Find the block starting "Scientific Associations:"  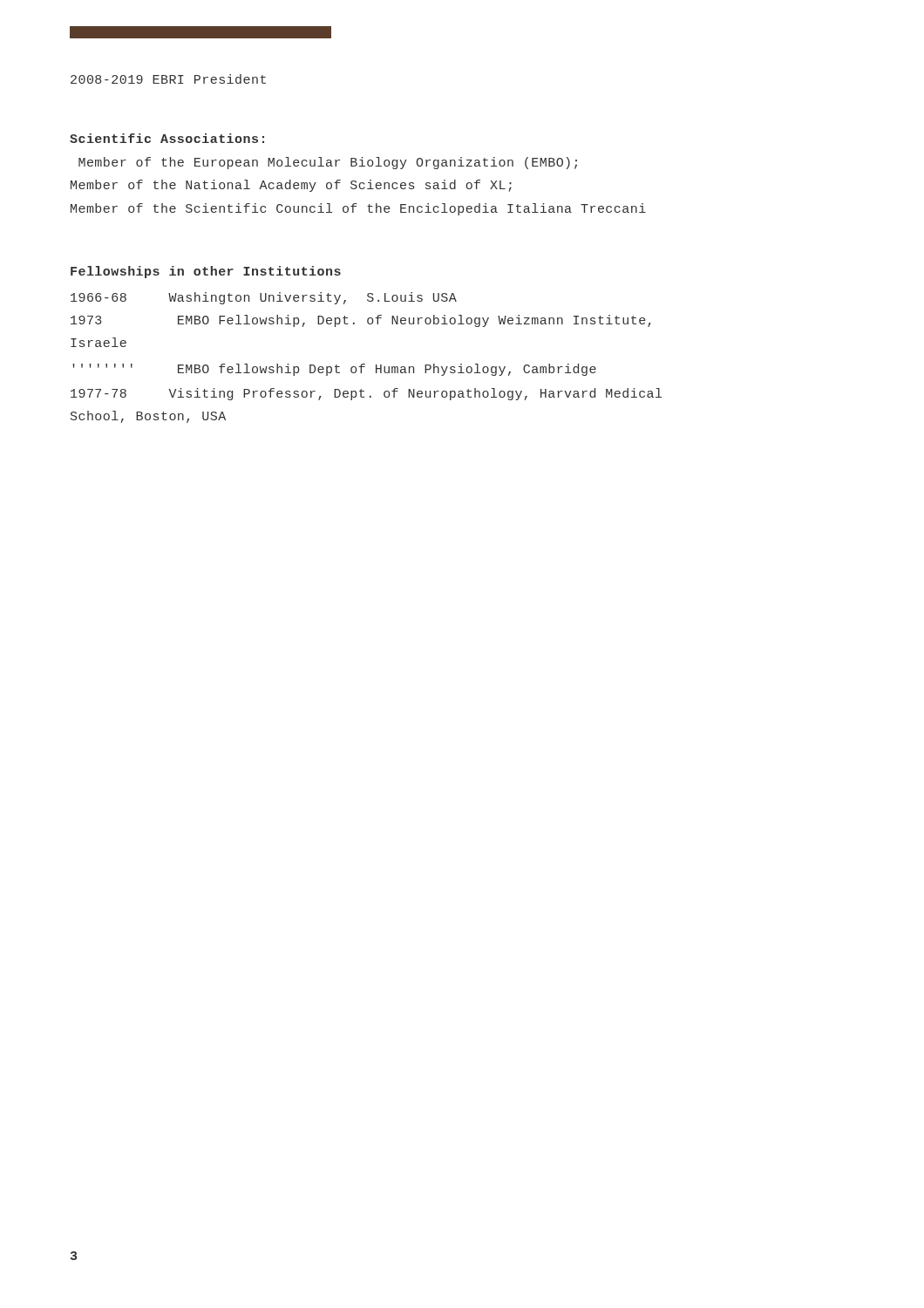[x=169, y=140]
